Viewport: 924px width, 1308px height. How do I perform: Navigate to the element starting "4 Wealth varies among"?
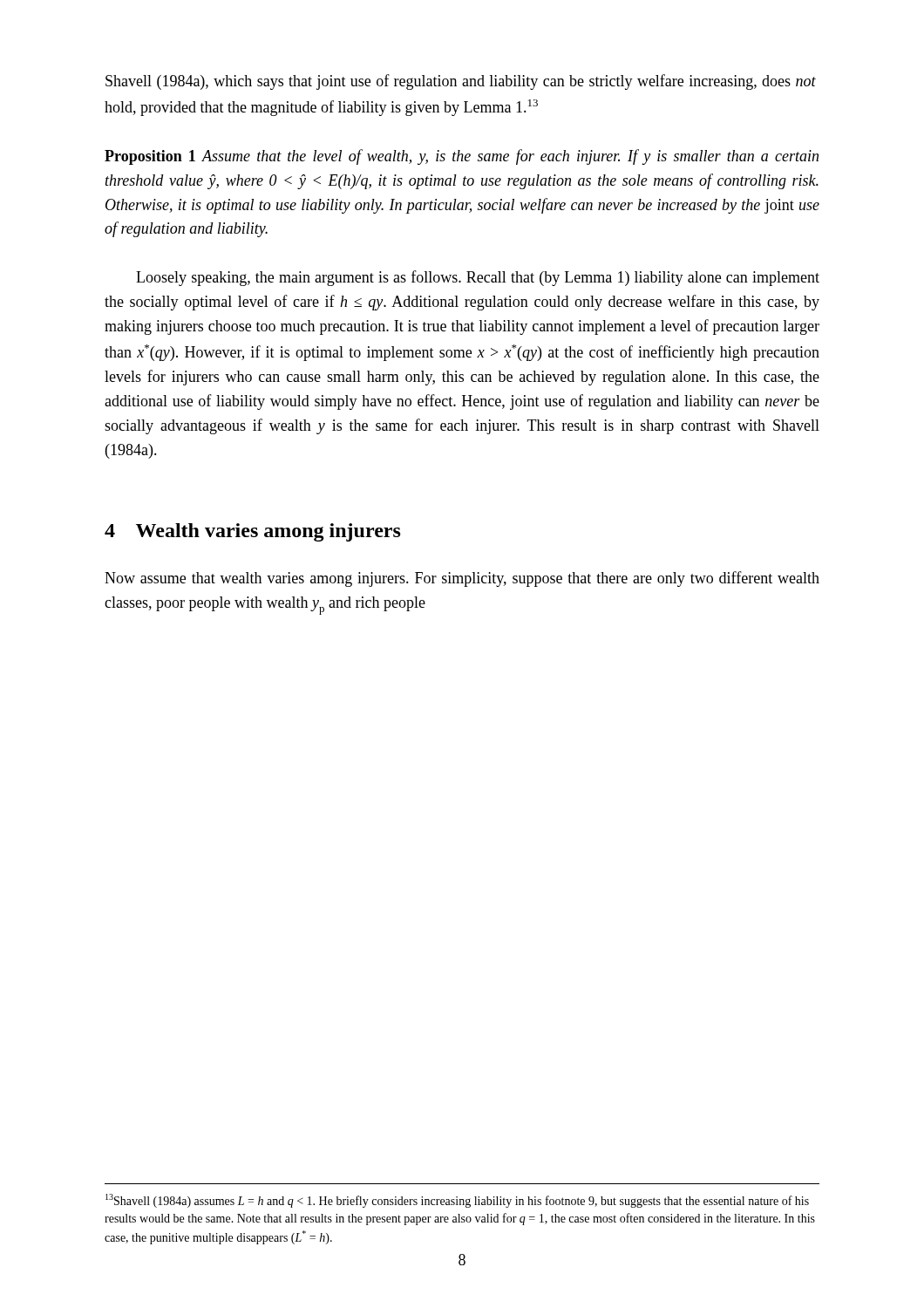[253, 531]
